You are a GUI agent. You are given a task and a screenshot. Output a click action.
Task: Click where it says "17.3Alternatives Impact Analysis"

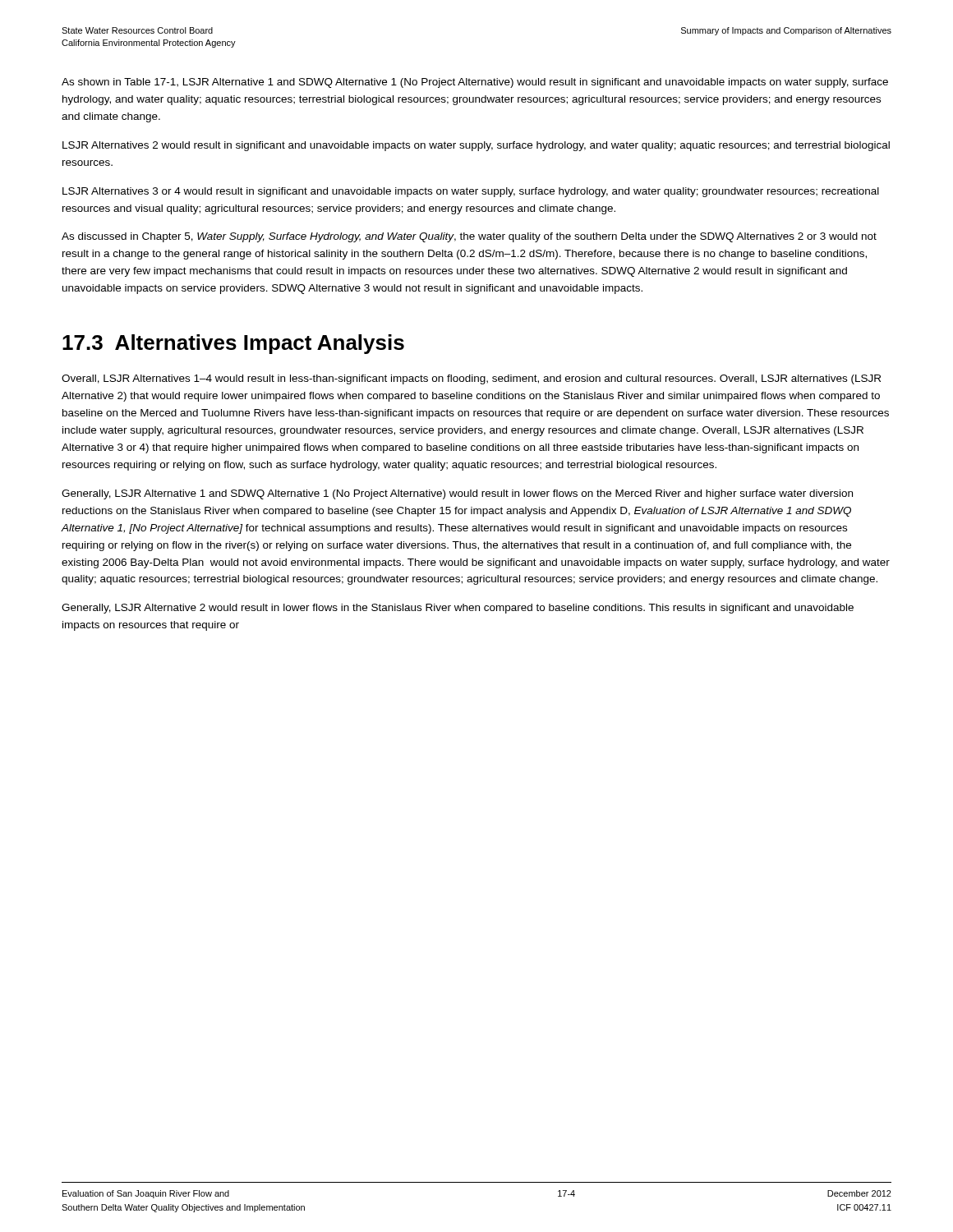click(x=233, y=343)
